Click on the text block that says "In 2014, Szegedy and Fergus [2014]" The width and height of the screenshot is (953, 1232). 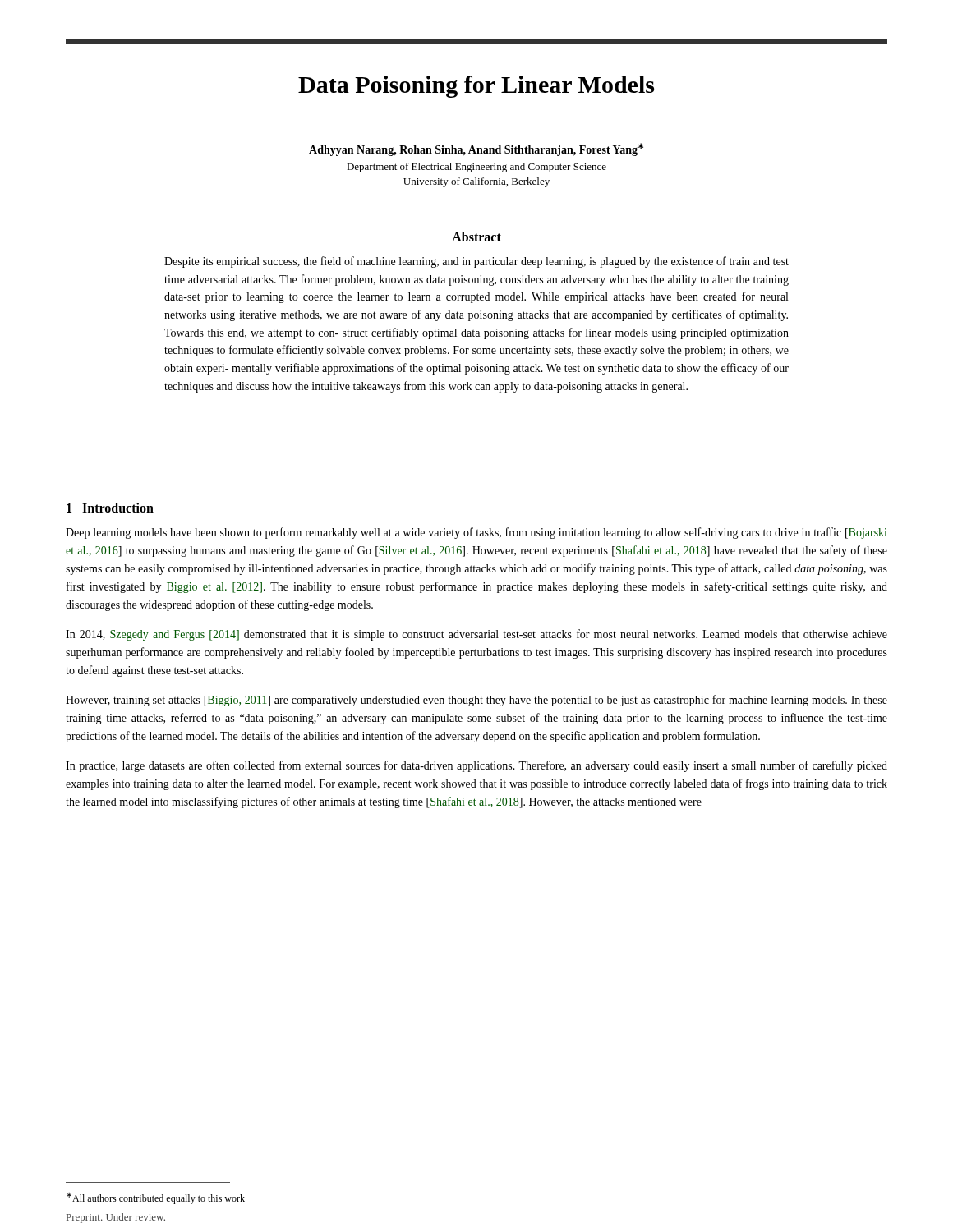point(476,652)
